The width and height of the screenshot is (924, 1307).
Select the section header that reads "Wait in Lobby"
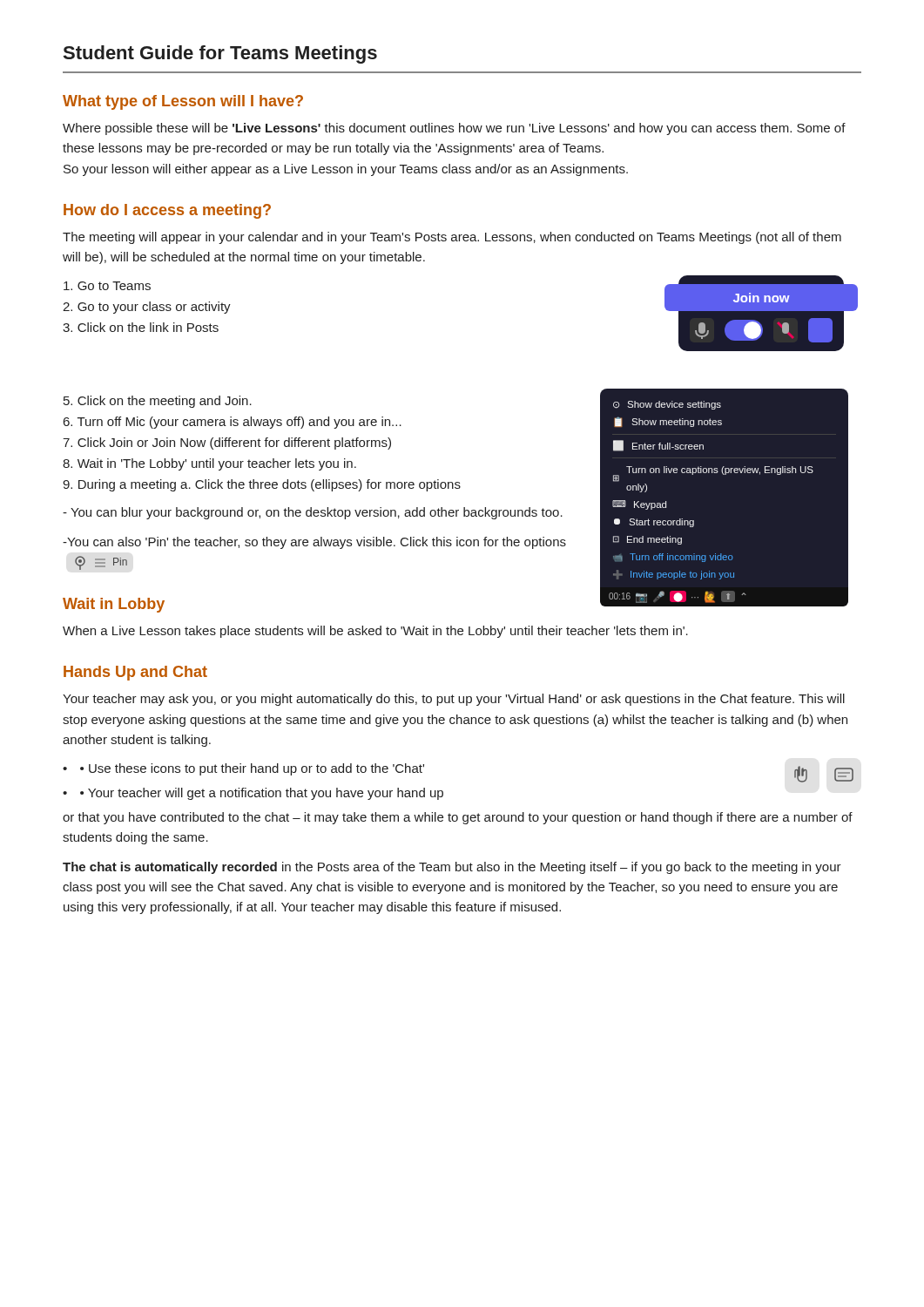point(108,603)
